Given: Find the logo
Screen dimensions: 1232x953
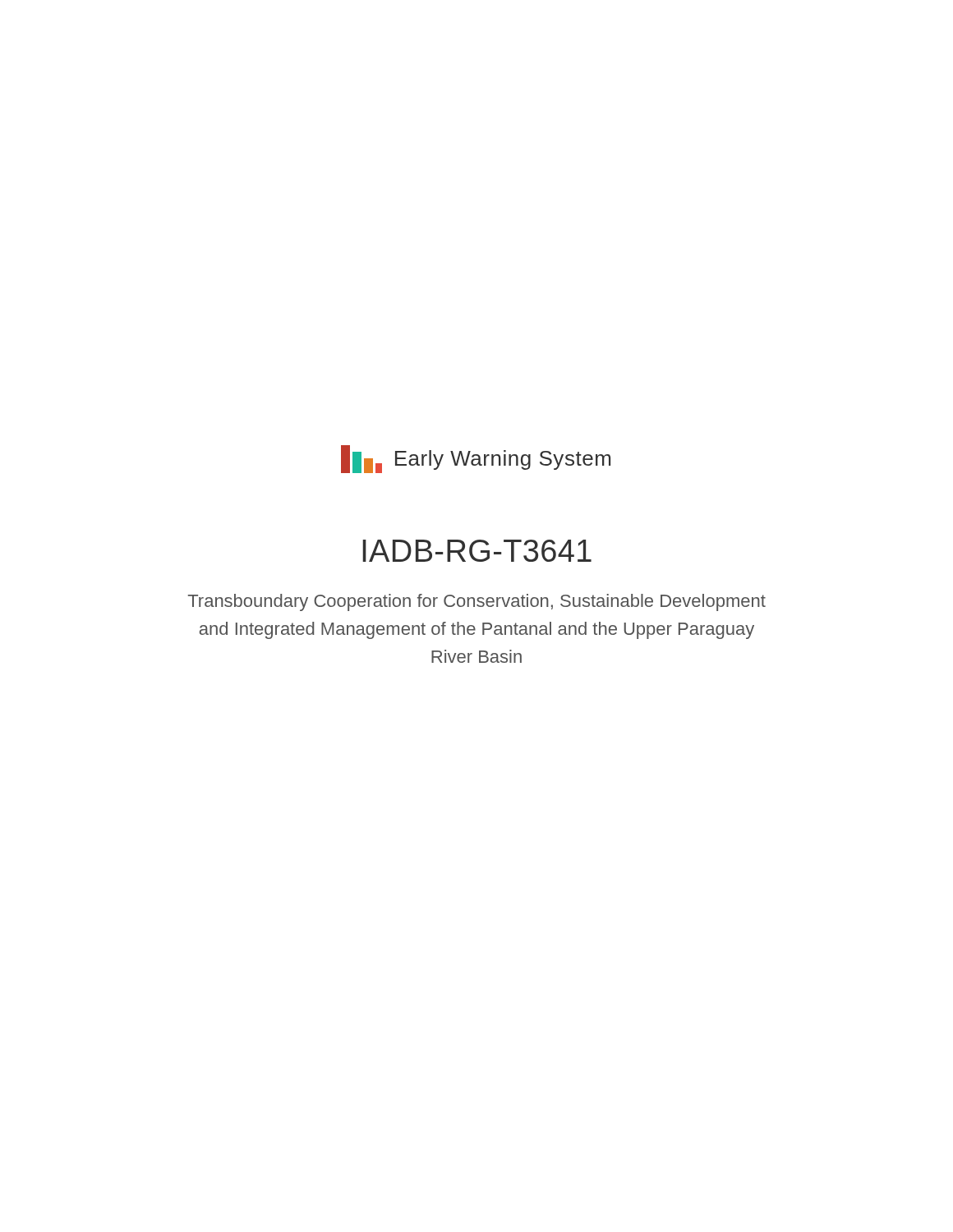Looking at the screenshot, I should pyautogui.click(x=476, y=458).
